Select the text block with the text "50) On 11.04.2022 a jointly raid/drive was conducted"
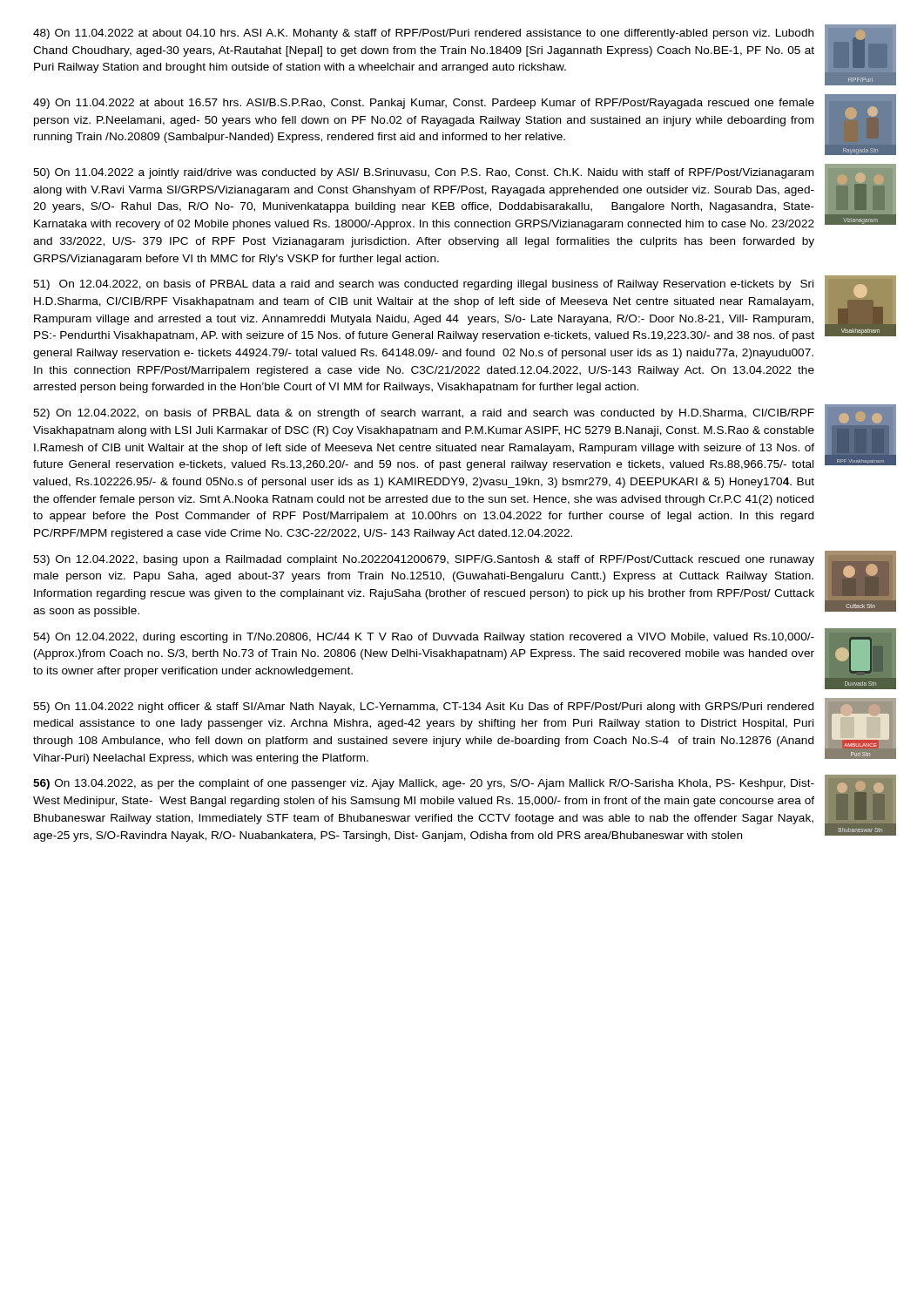 point(424,215)
